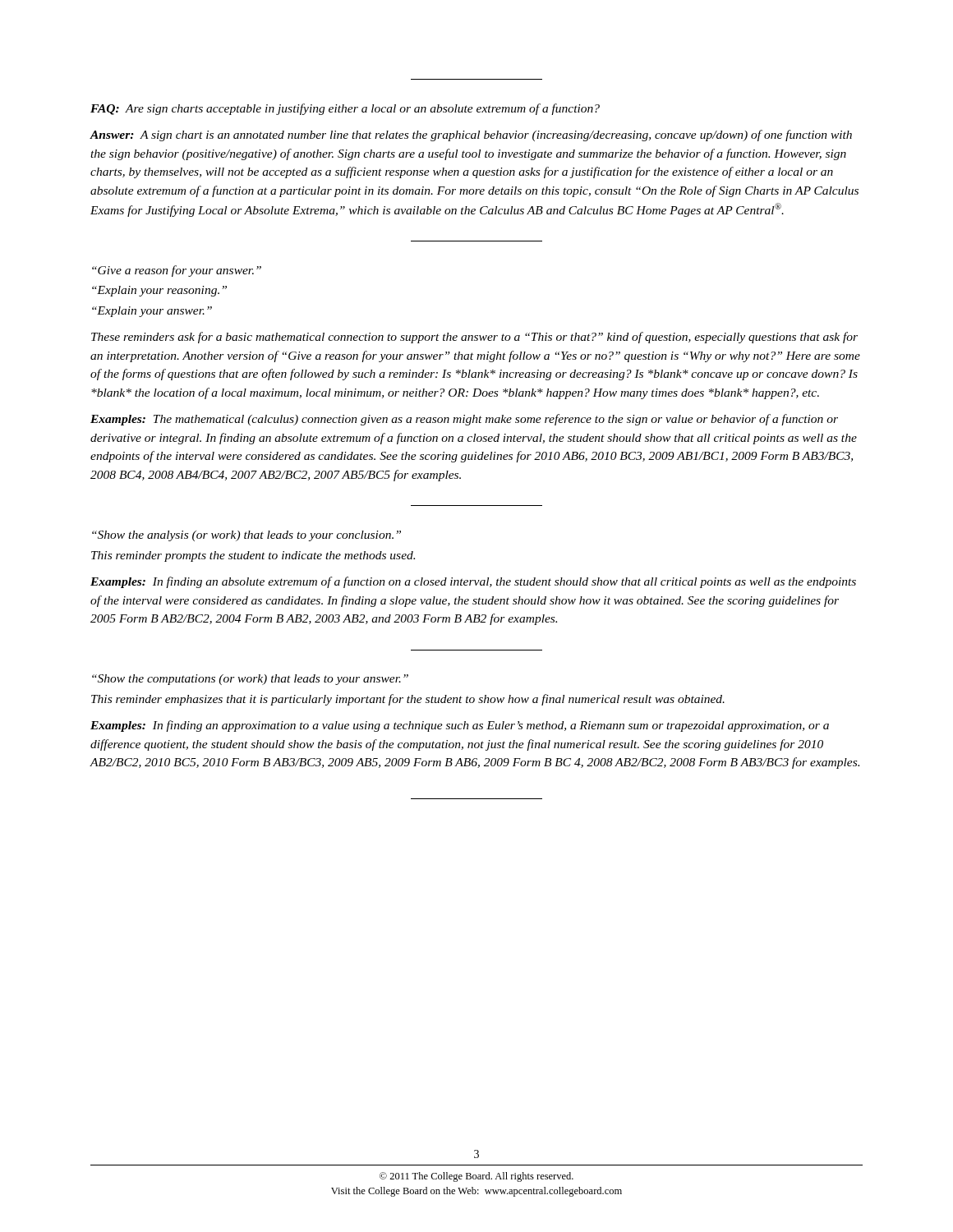Locate the text block that says "Examples: The mathematical (calculus) connection given"
This screenshot has width=953, height=1232.
(476, 447)
